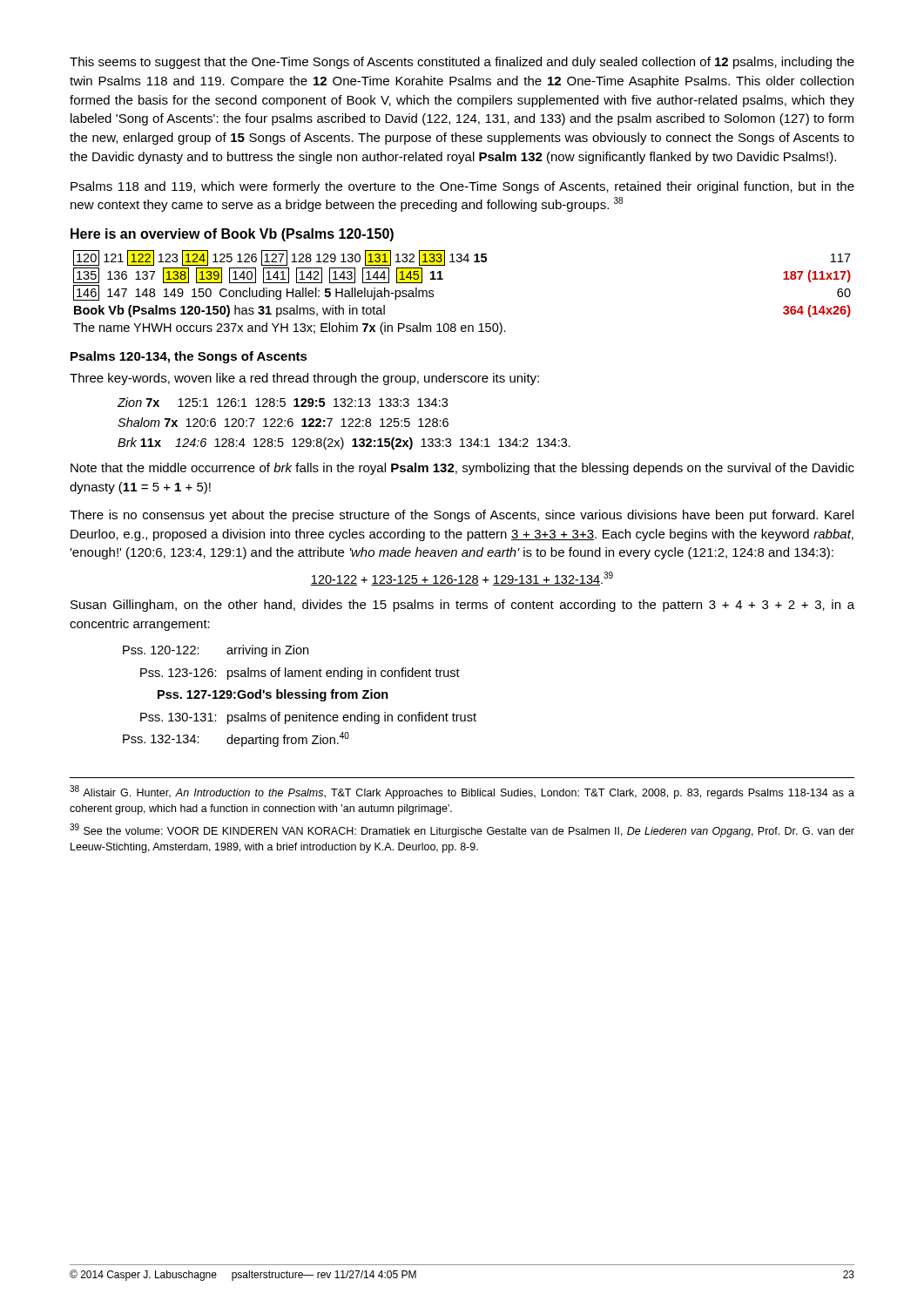Find the footnote that reads "39 See the"
Screen dimensions: 1307x924
[x=462, y=838]
